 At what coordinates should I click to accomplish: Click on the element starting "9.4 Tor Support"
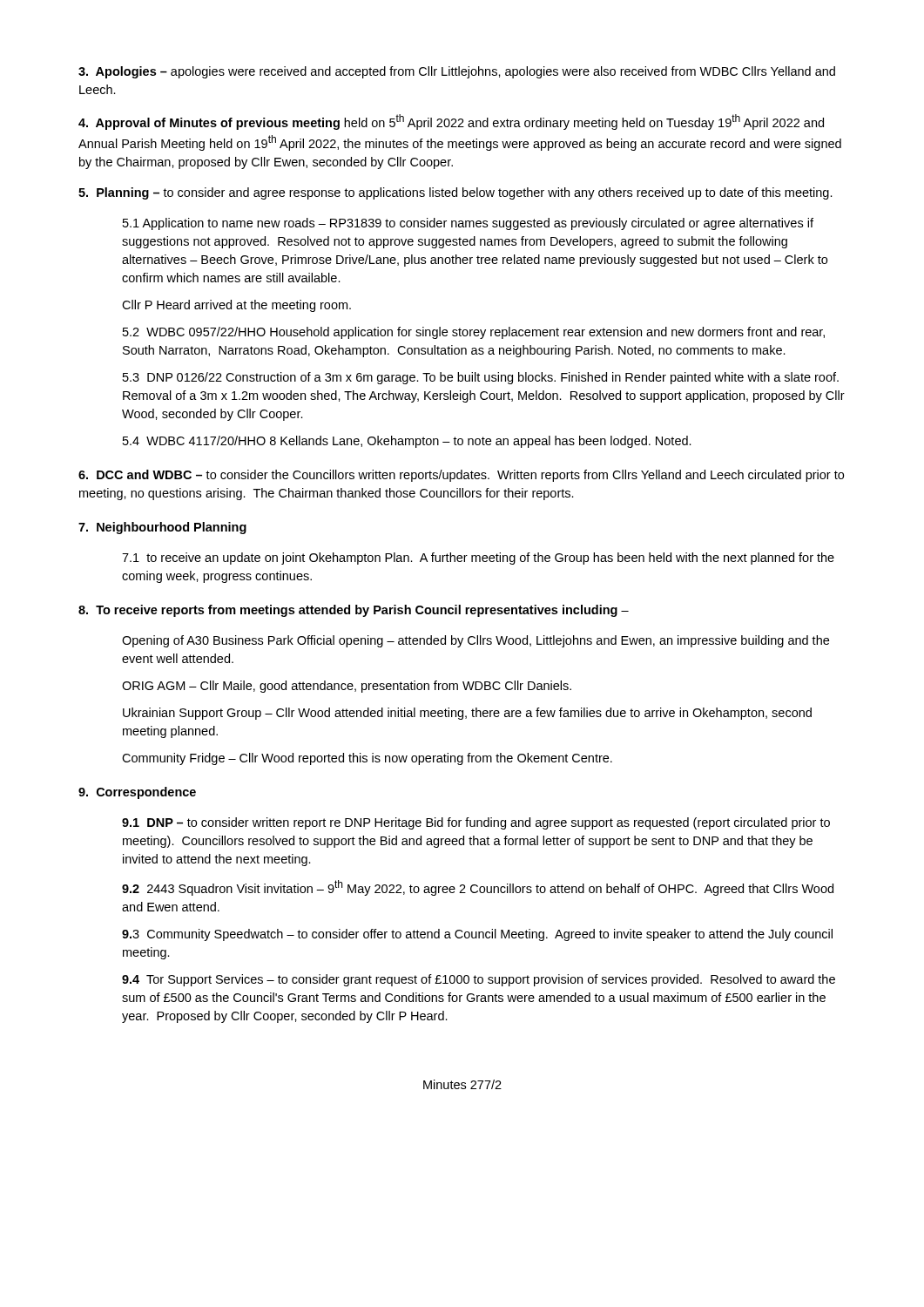click(479, 998)
